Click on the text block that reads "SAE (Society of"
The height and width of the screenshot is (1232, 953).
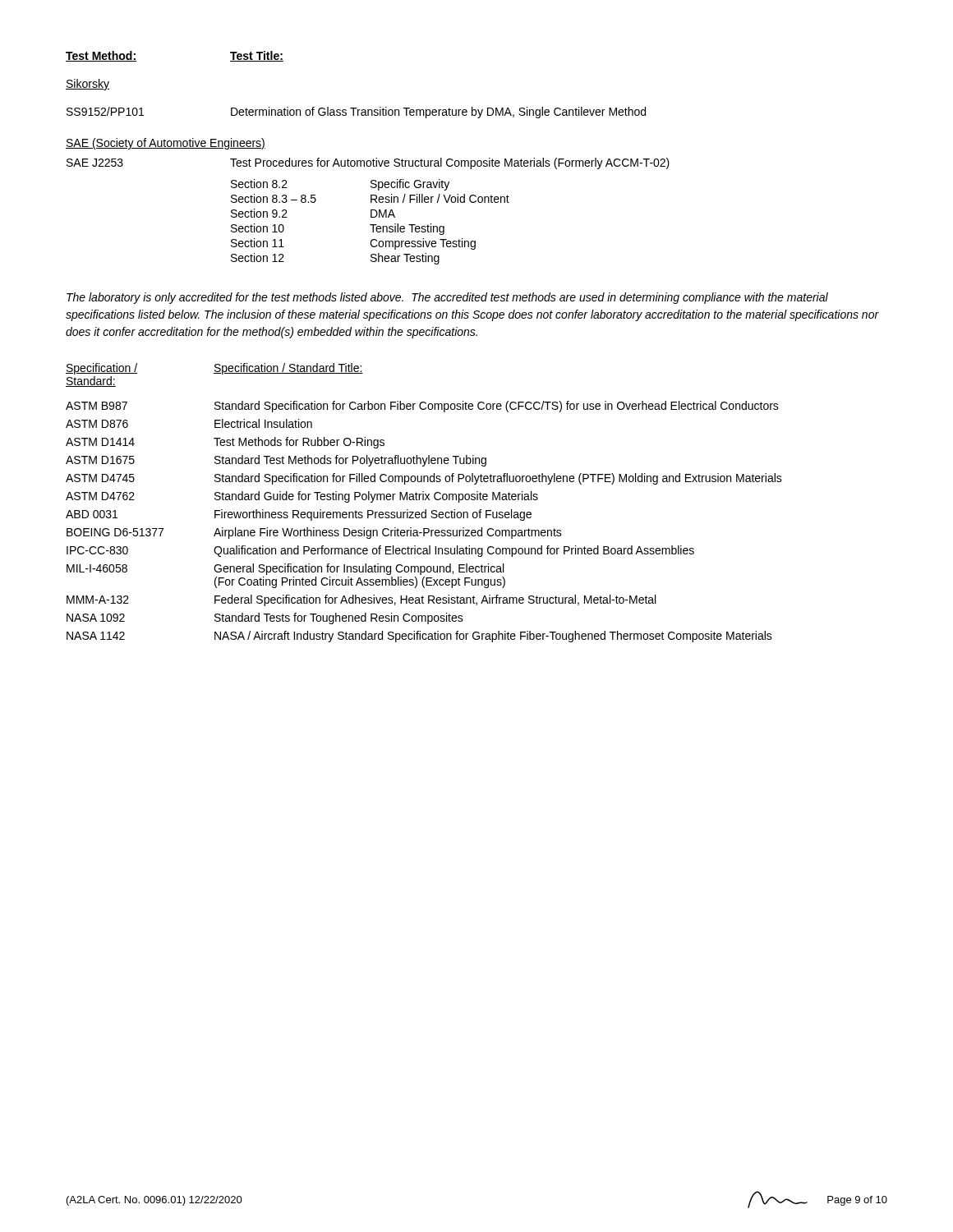[165, 143]
